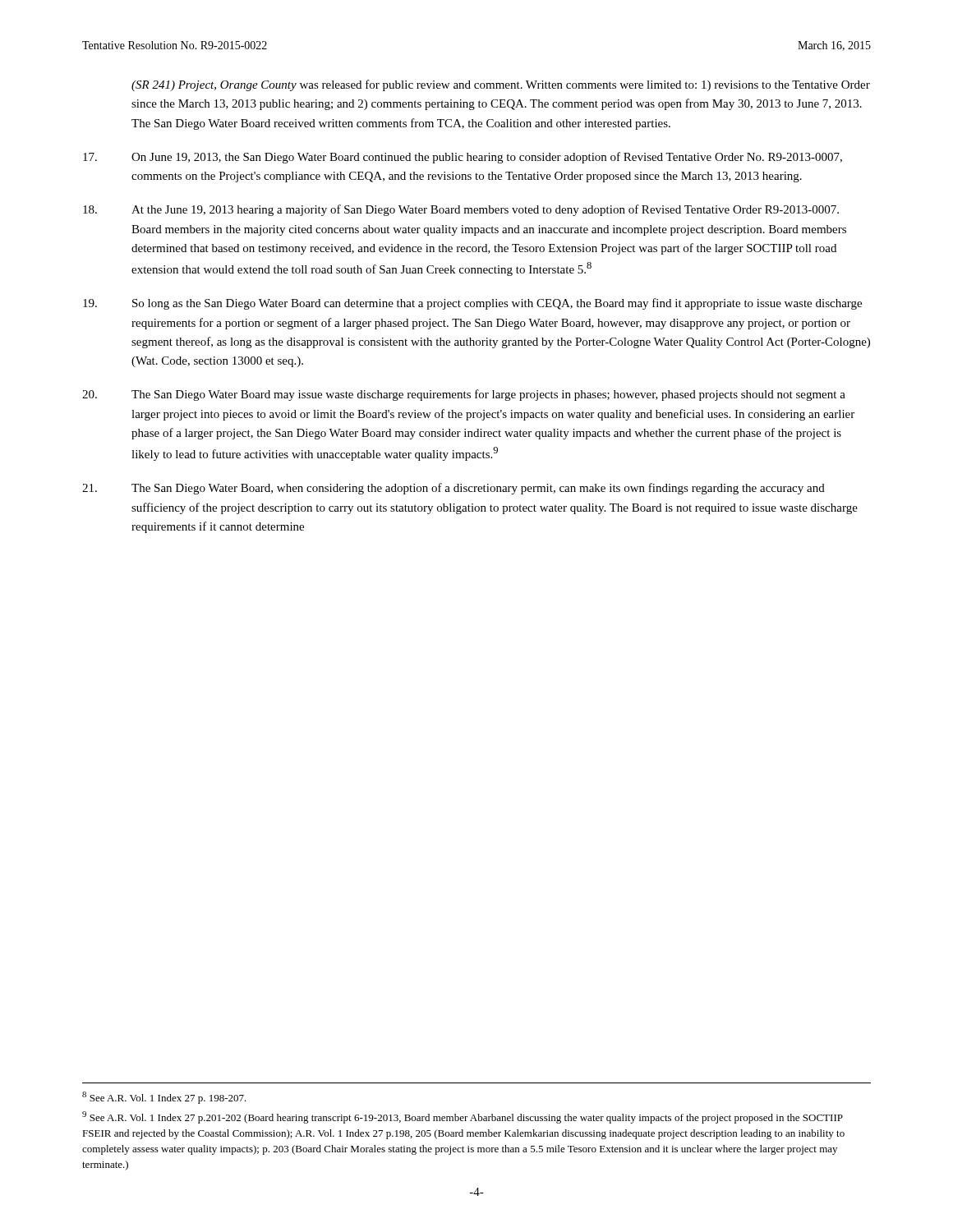This screenshot has height=1232, width=953.
Task: Locate the list item that says "18. At the June 19, 2013 hearing"
Action: 476,240
